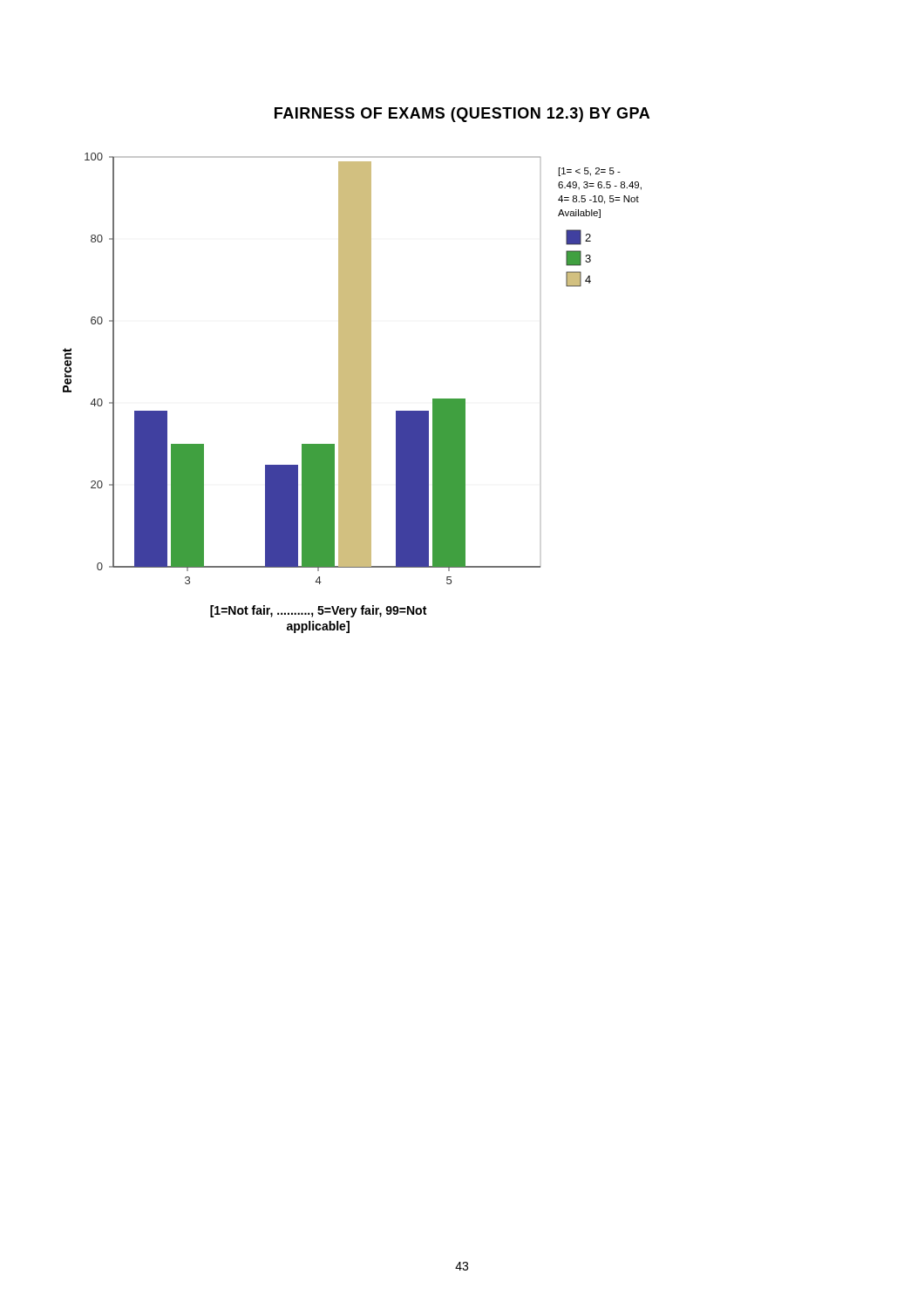Select the grouped bar chart
Image resolution: width=924 pixels, height=1308 pixels.
pyautogui.click(x=379, y=410)
